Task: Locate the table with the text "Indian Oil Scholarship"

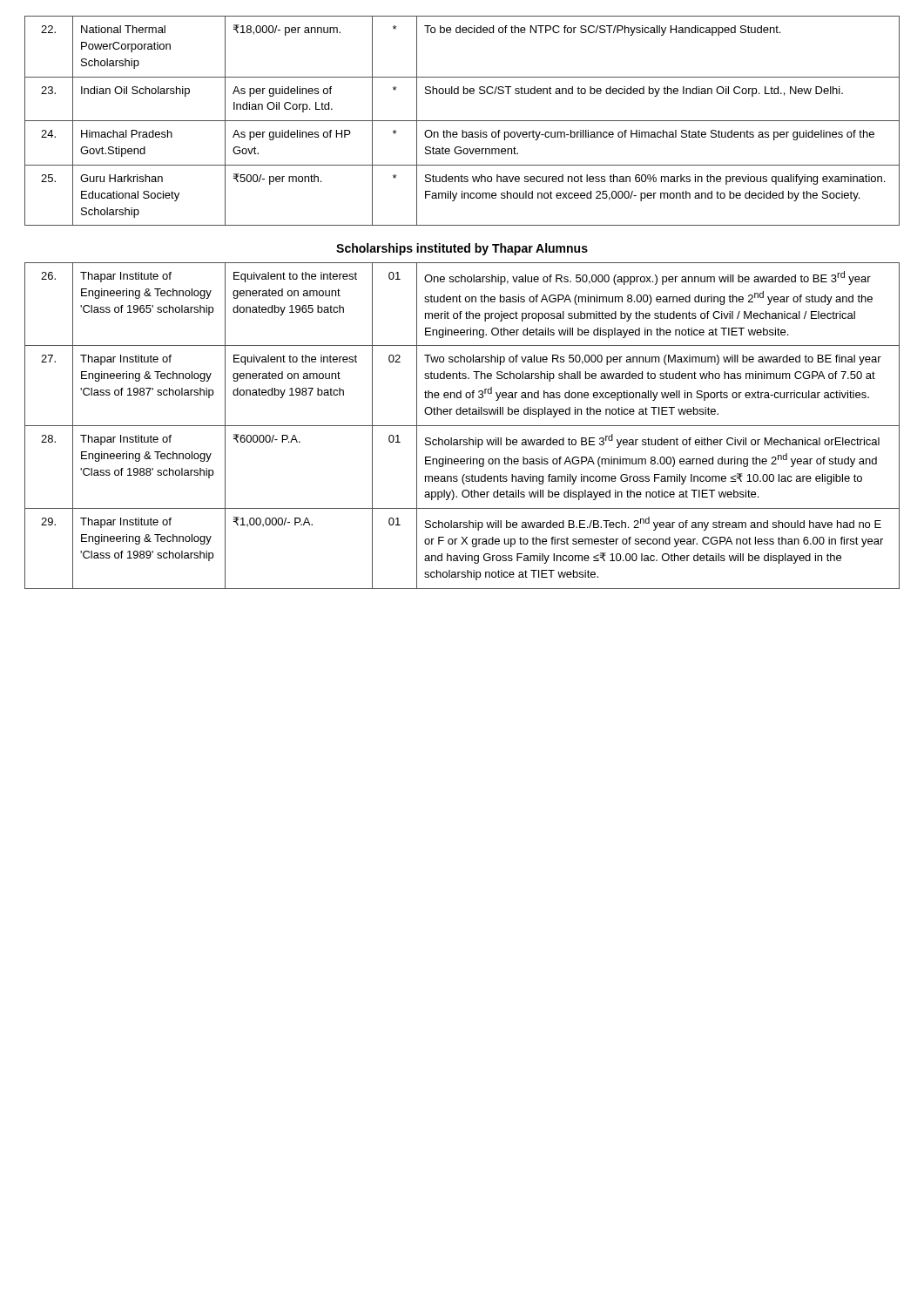Action: click(x=462, y=121)
